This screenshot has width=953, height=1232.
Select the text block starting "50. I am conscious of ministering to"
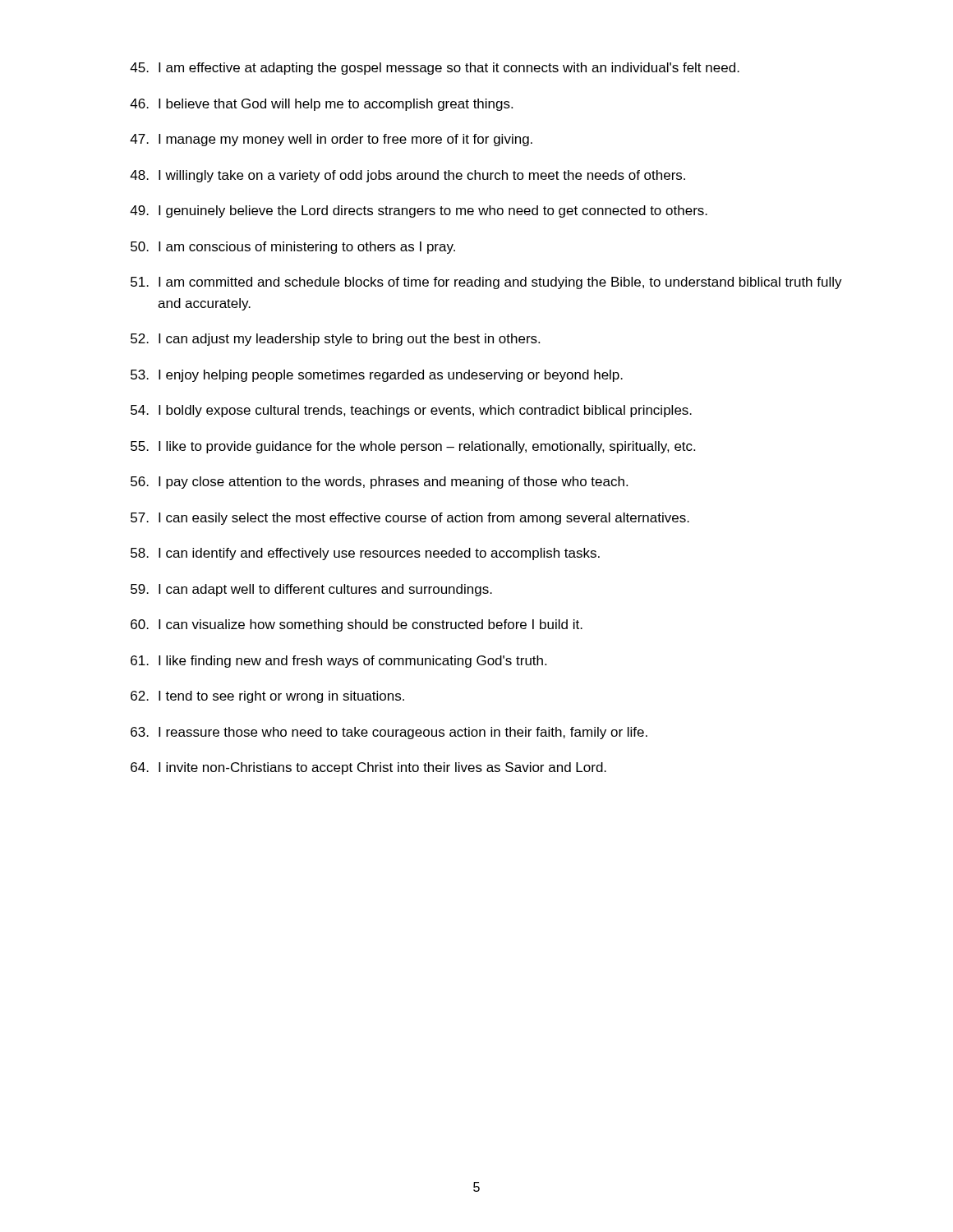(x=293, y=248)
